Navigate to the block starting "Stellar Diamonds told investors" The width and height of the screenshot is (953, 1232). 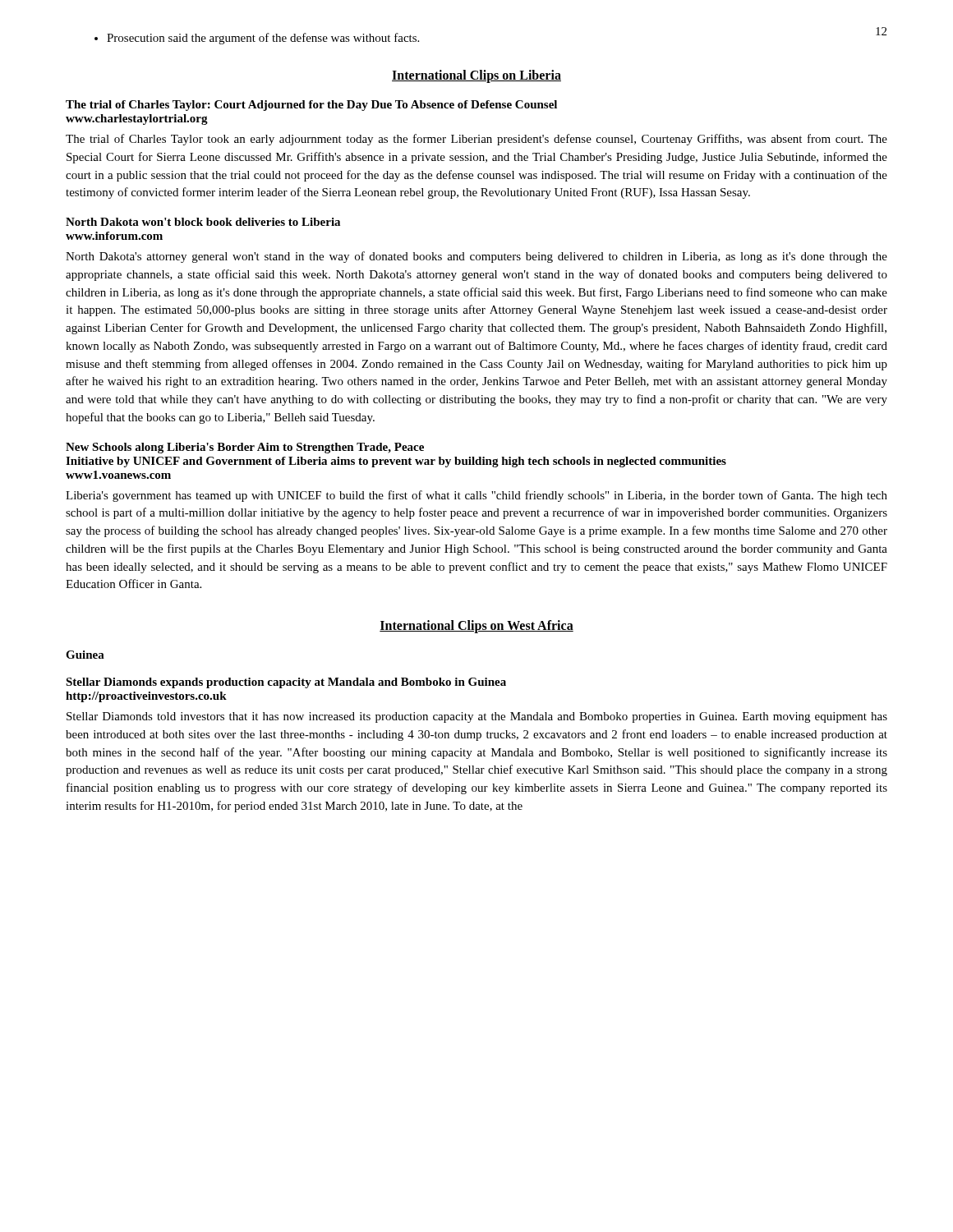476,761
